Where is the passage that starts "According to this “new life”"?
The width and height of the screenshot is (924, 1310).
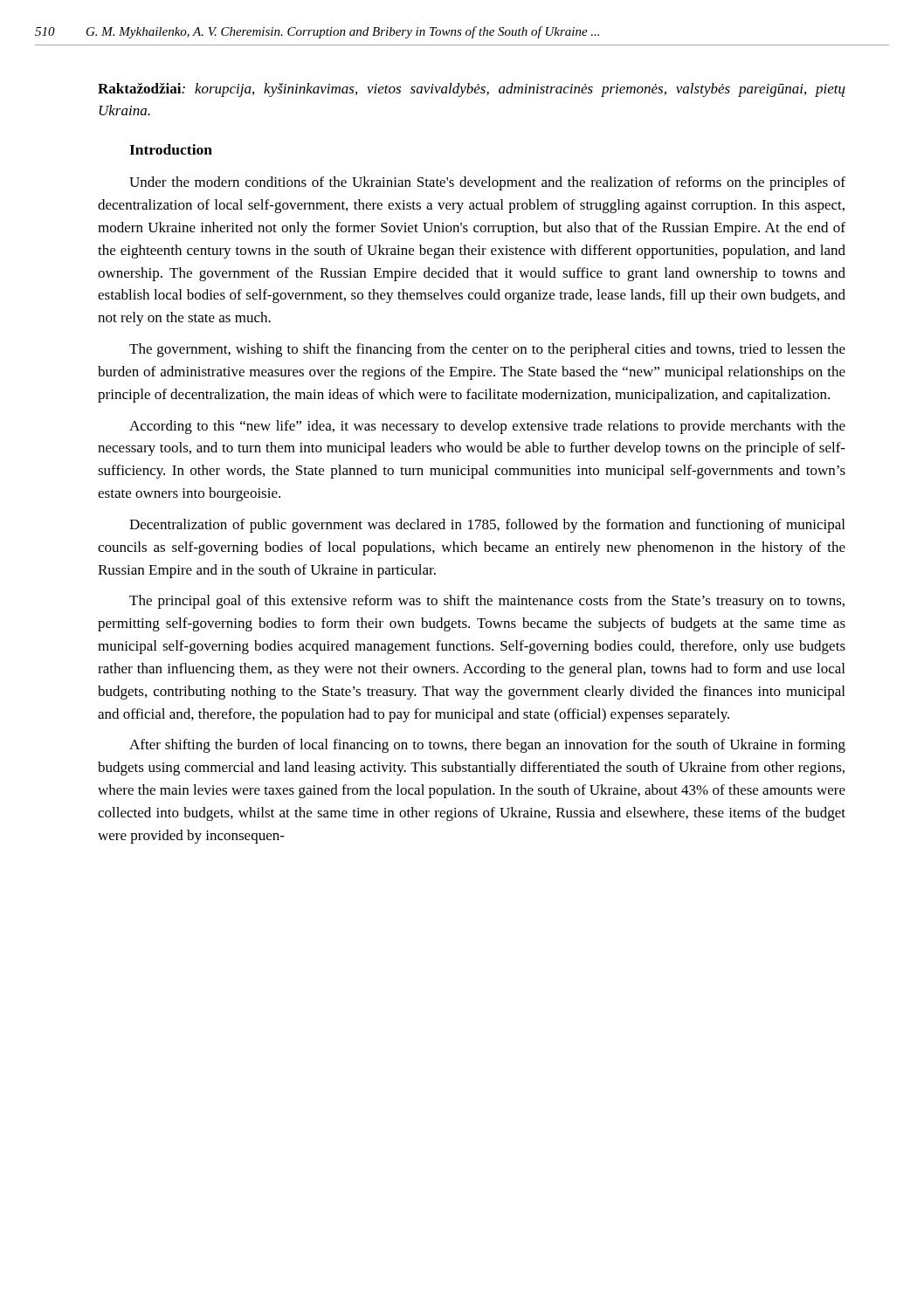[472, 459]
